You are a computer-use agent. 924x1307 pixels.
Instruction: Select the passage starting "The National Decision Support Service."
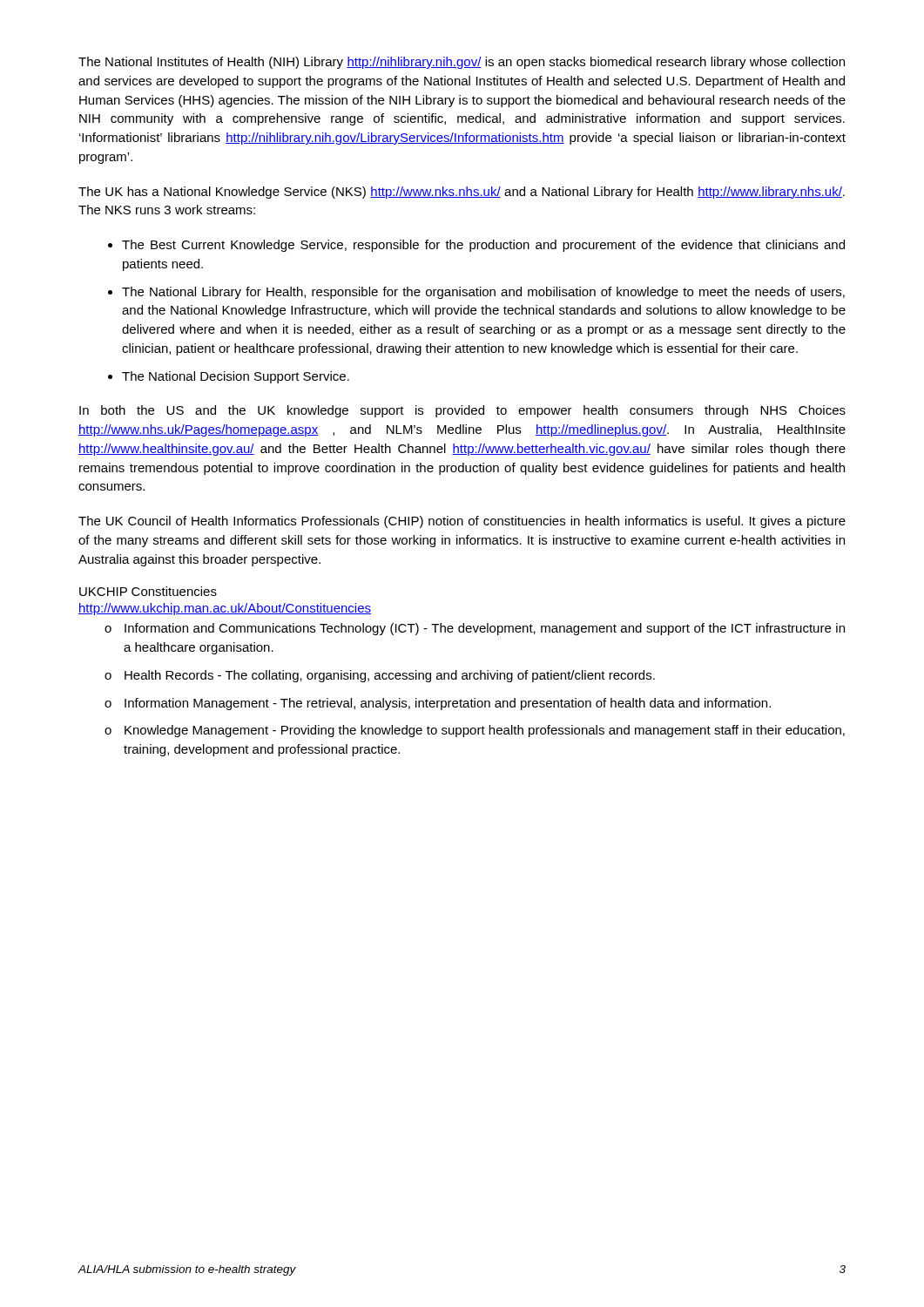[236, 376]
